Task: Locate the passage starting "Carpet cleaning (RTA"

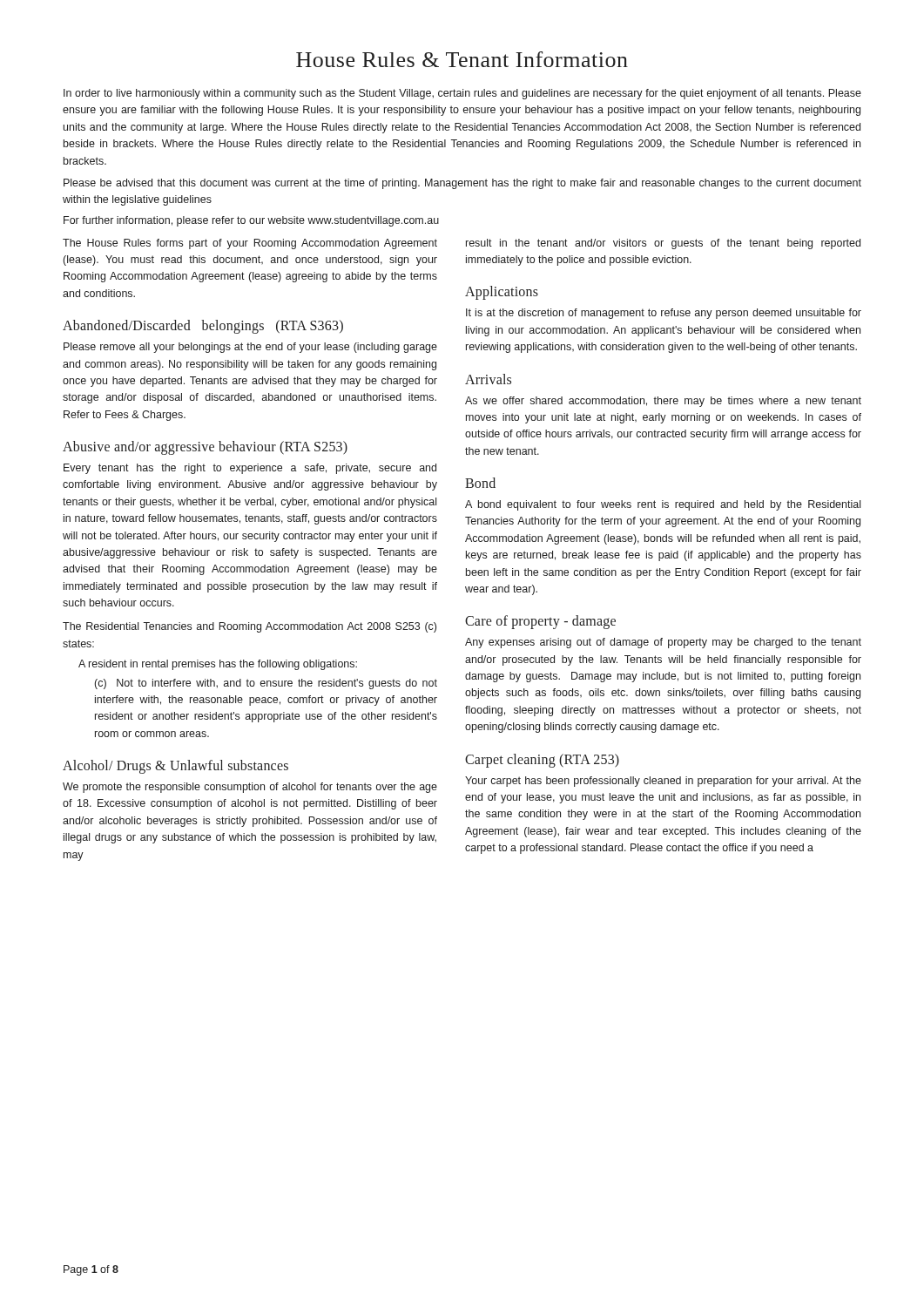Action: (542, 761)
